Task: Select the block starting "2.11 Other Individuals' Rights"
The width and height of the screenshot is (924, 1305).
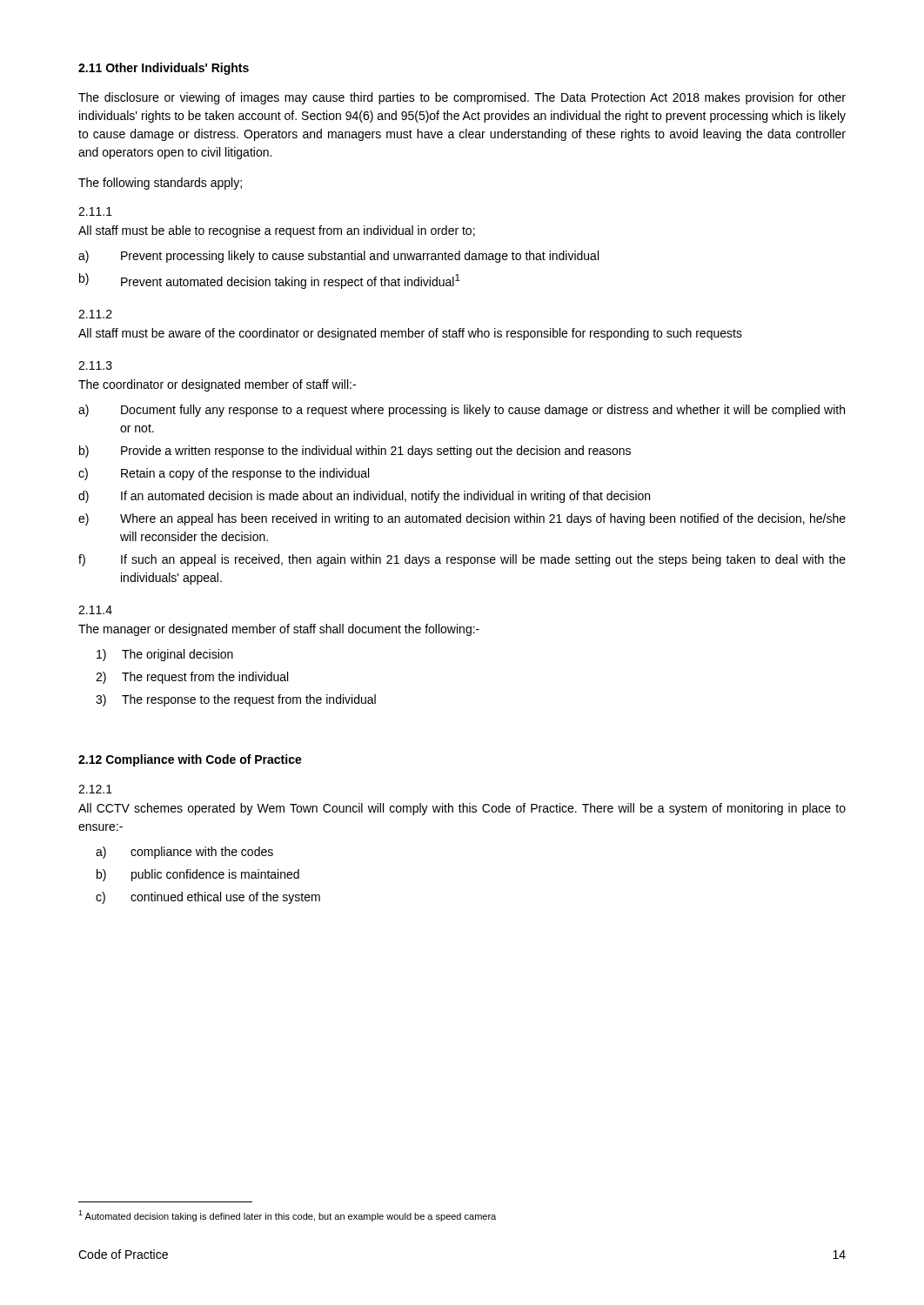Action: 164,68
